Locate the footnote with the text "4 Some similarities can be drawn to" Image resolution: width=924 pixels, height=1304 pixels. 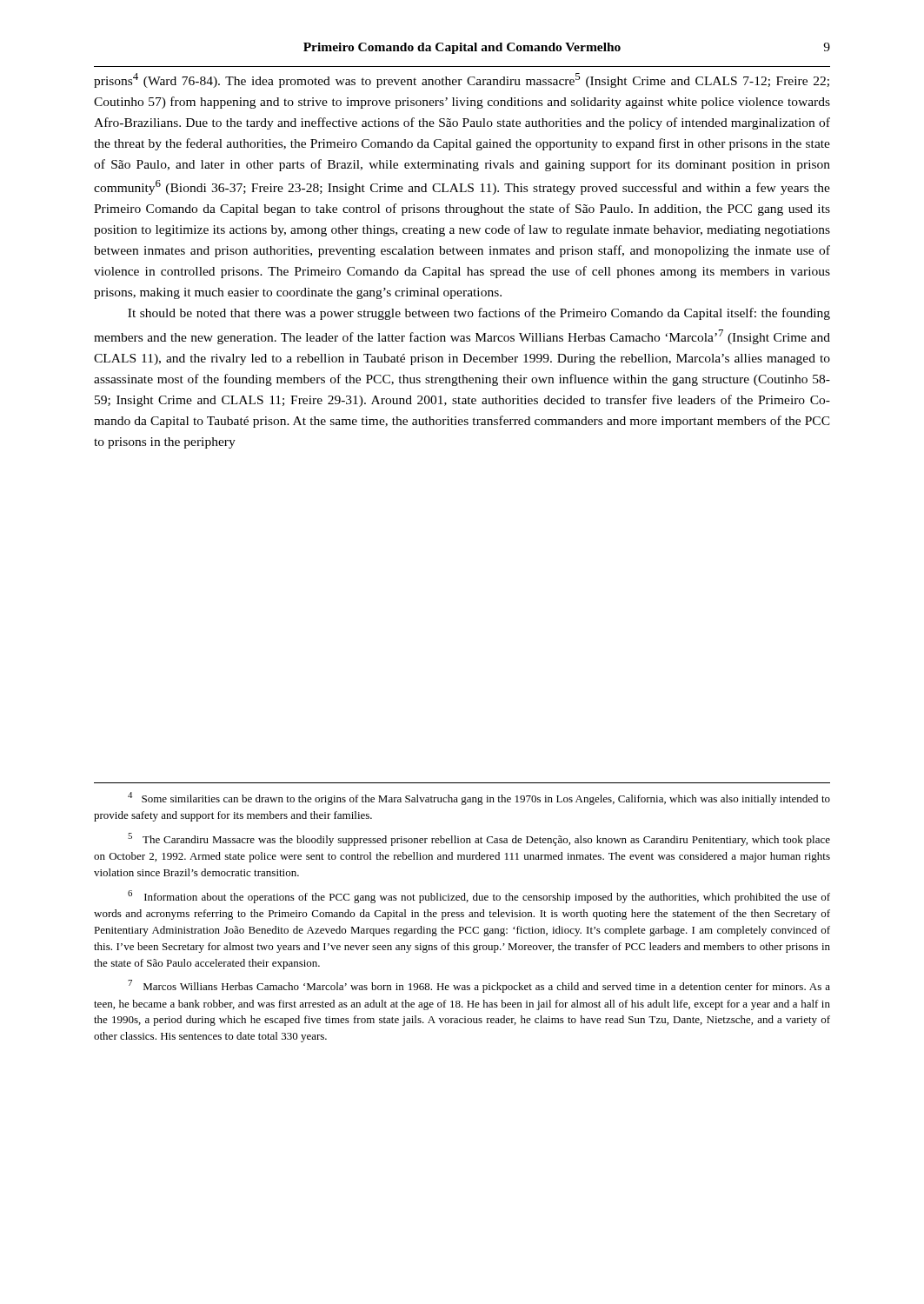tap(462, 806)
